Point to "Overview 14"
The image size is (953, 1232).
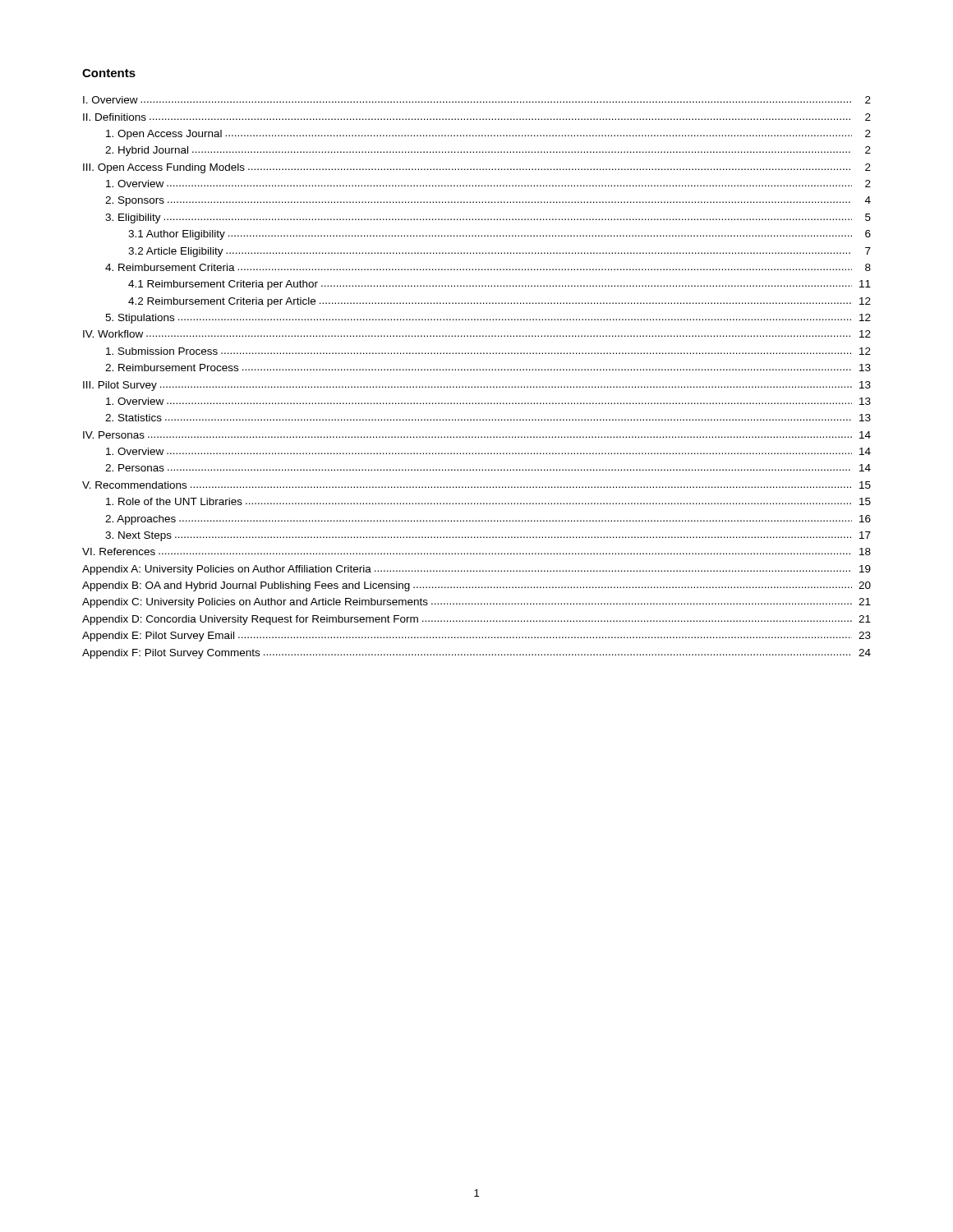coord(476,451)
